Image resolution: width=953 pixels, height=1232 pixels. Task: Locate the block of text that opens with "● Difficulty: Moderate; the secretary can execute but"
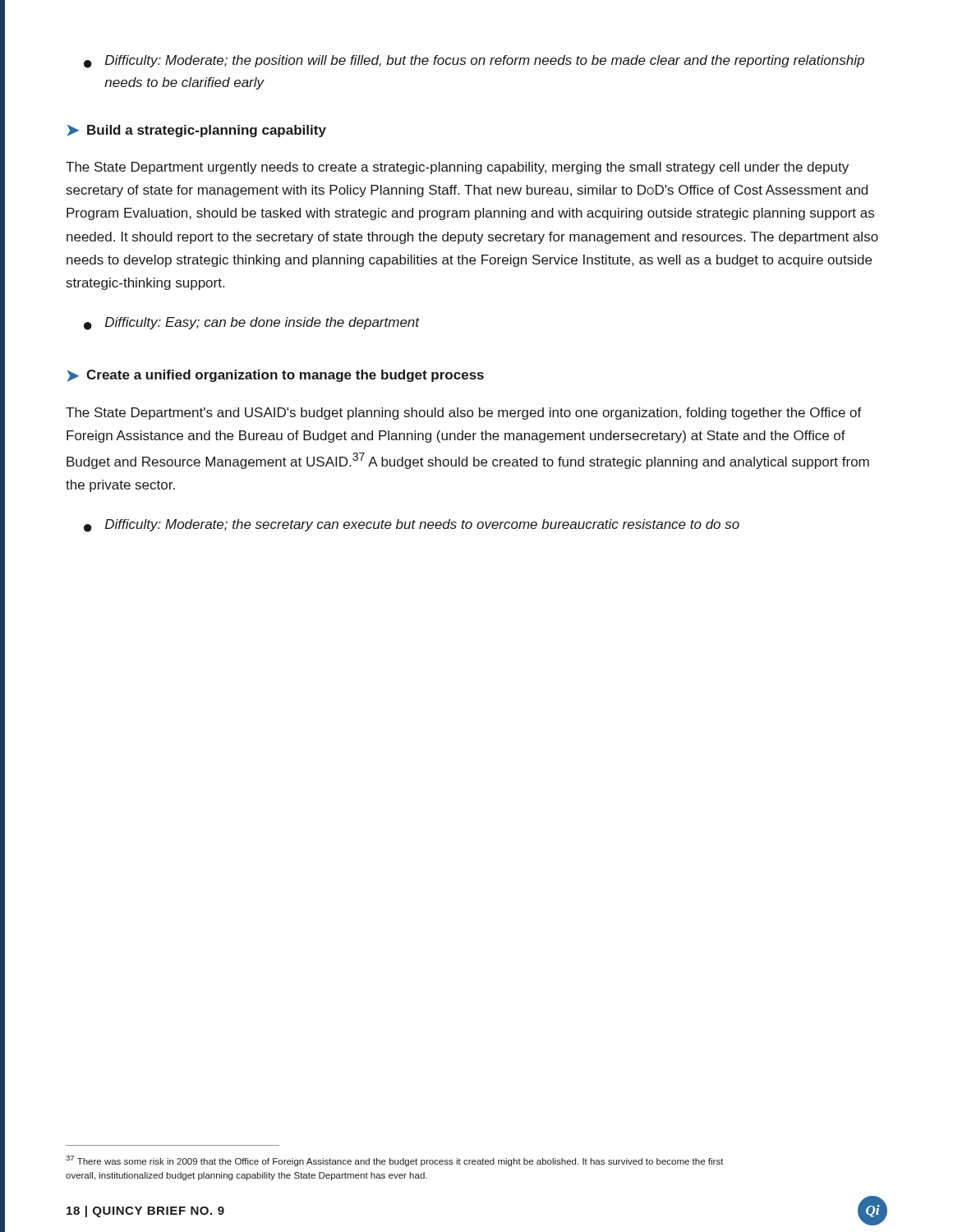[x=411, y=527]
